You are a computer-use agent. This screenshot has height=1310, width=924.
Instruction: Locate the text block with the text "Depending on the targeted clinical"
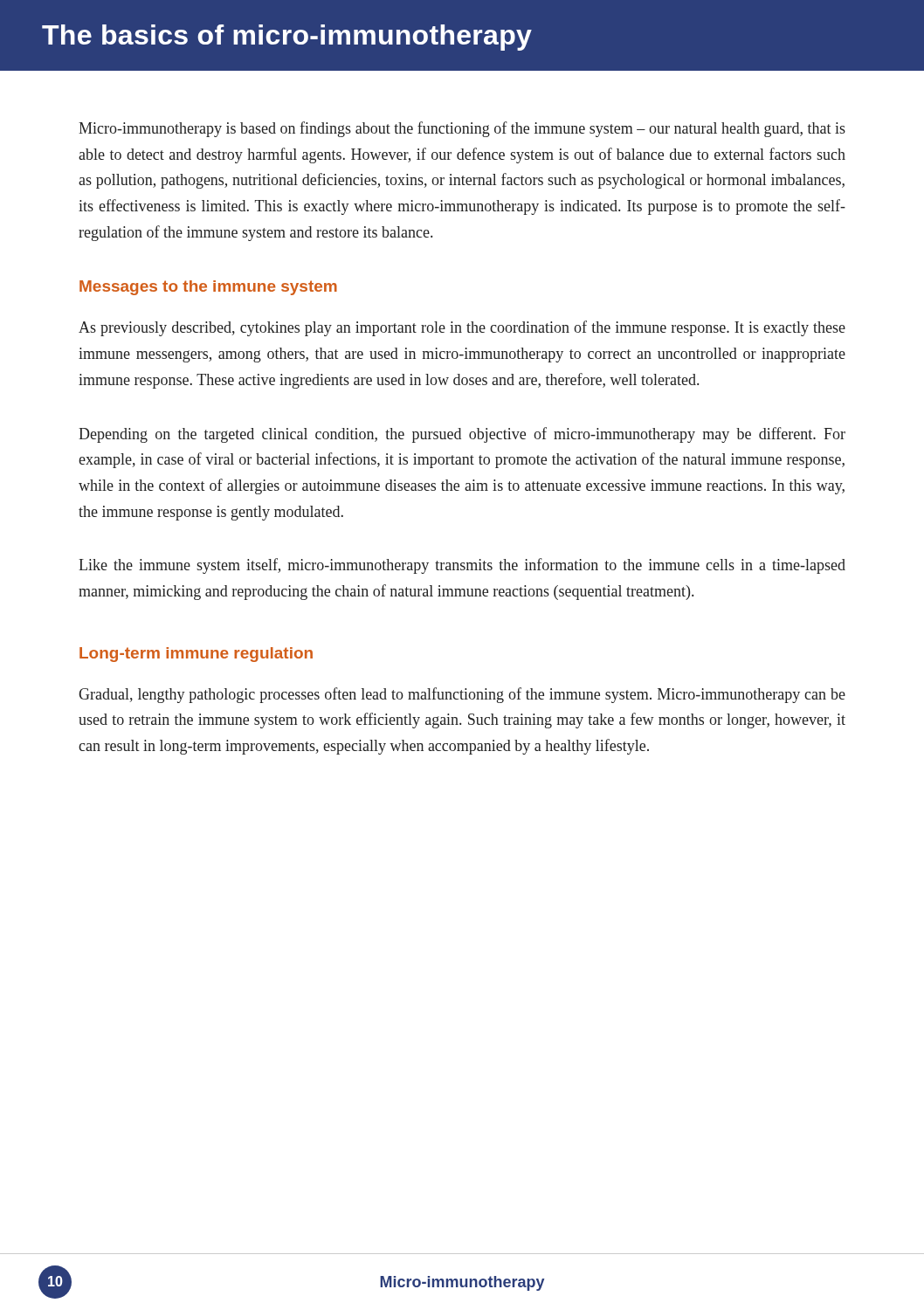[462, 472]
